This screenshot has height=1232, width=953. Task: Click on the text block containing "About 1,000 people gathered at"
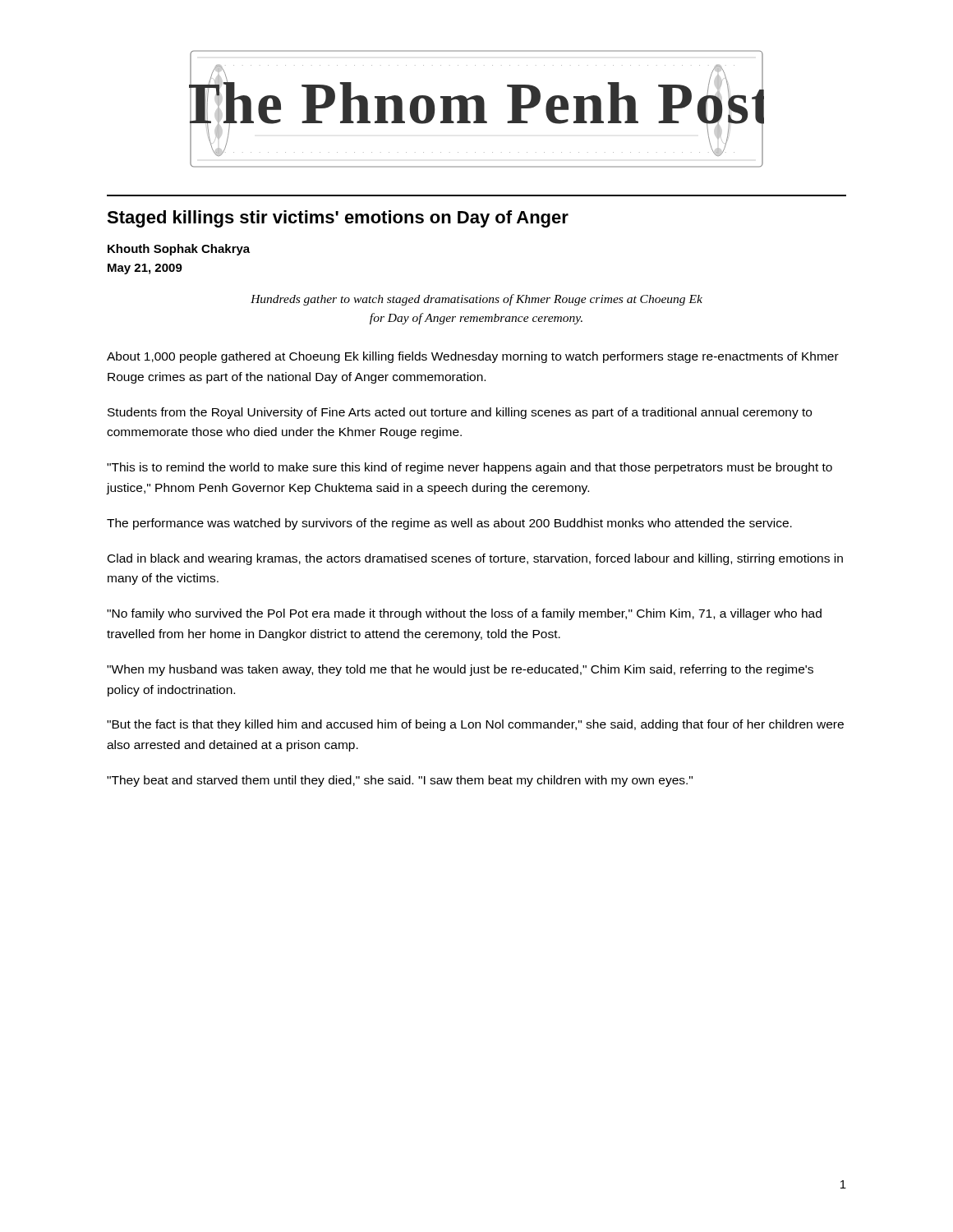(473, 366)
